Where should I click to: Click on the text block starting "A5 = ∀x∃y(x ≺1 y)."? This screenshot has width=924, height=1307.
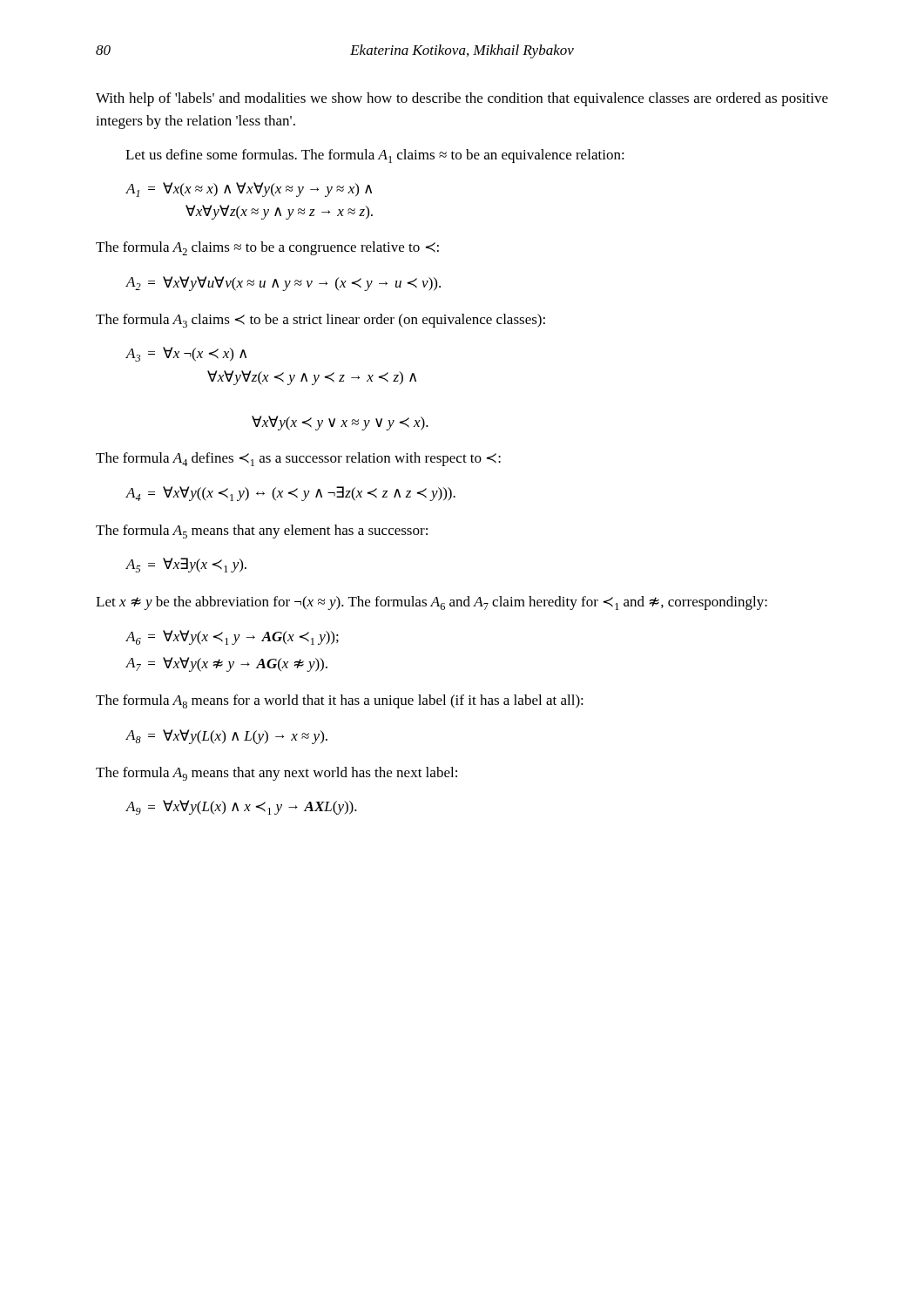[187, 566]
